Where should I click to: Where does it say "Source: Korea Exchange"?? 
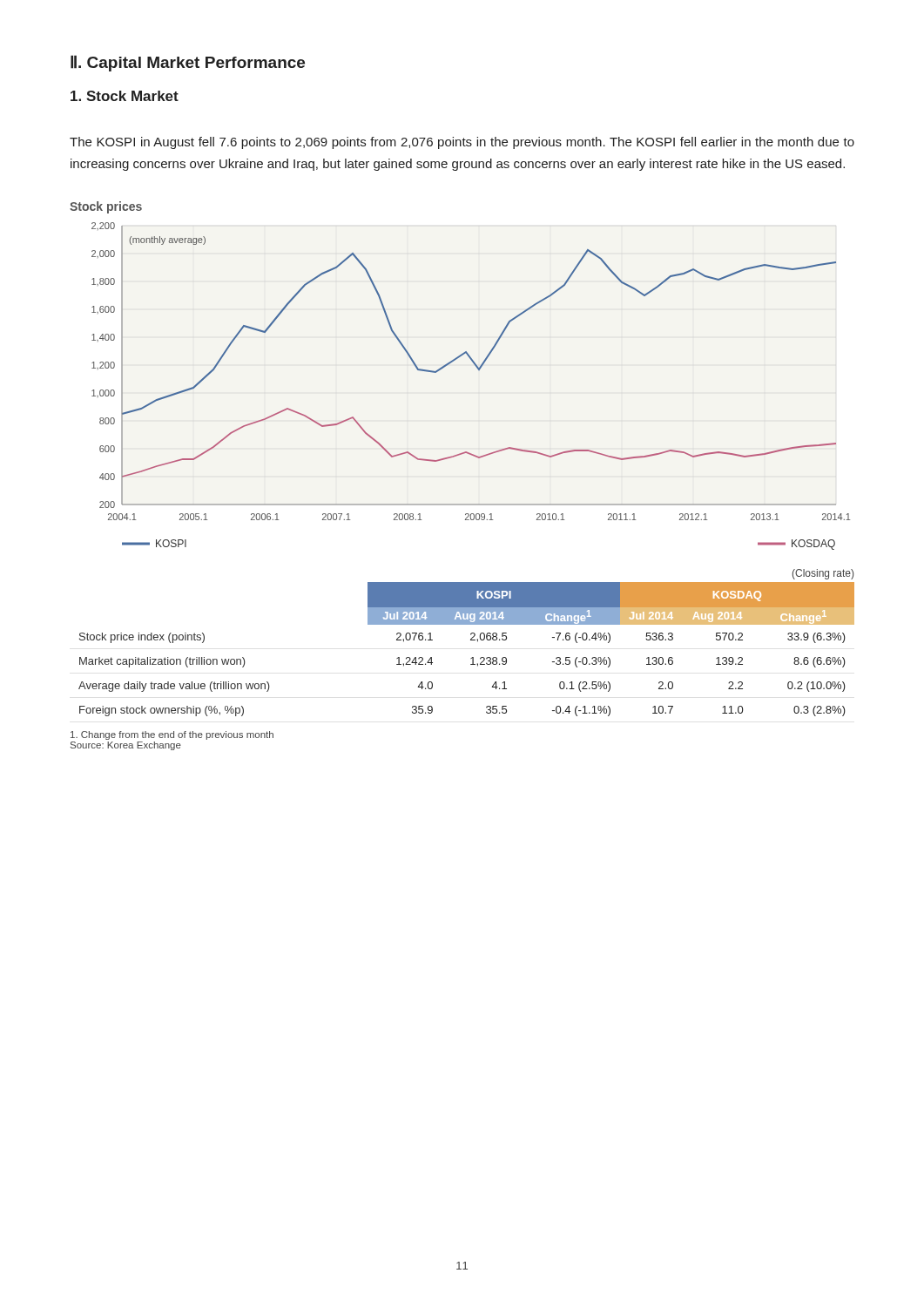coord(125,745)
